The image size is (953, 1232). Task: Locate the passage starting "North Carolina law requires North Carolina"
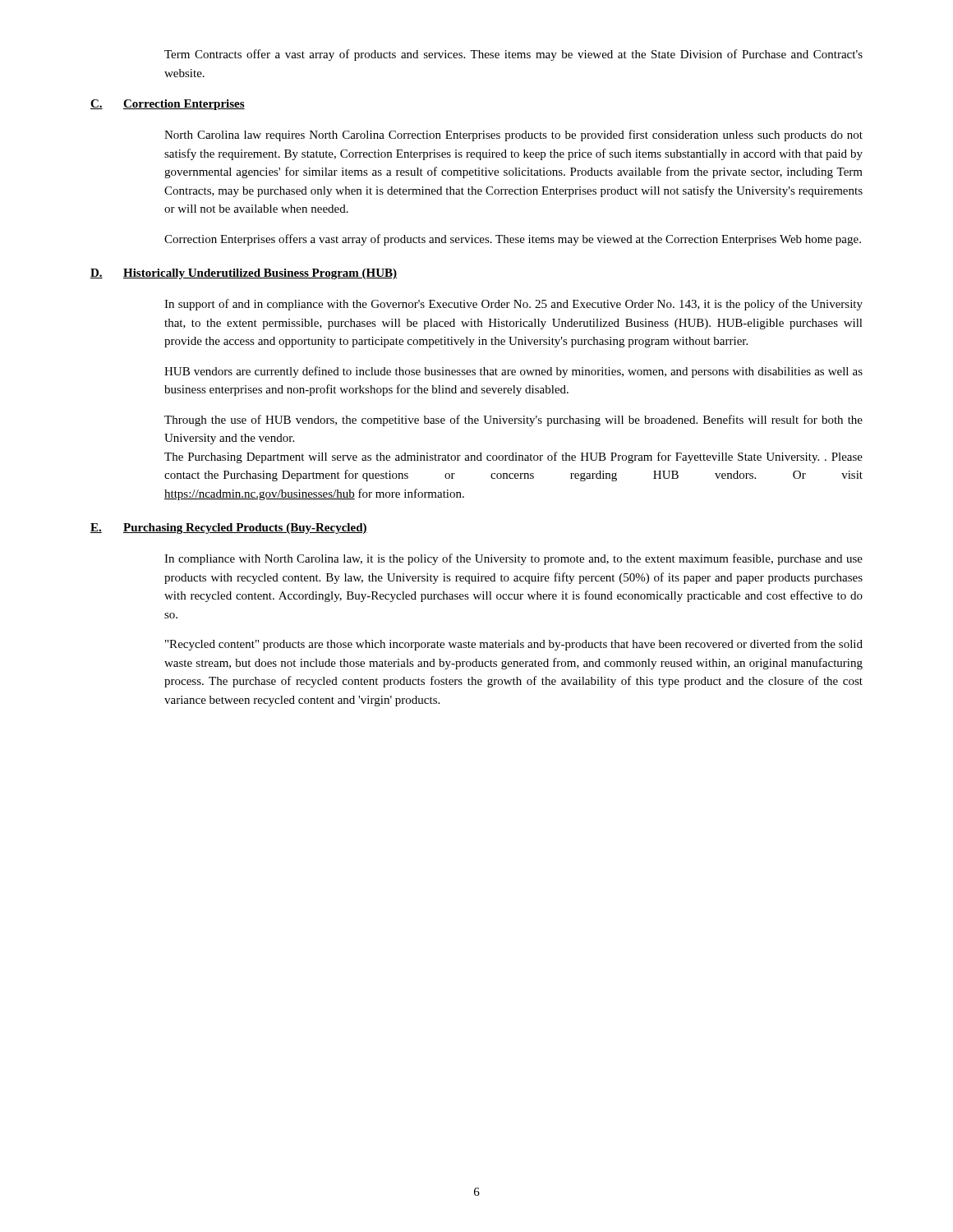513,187
